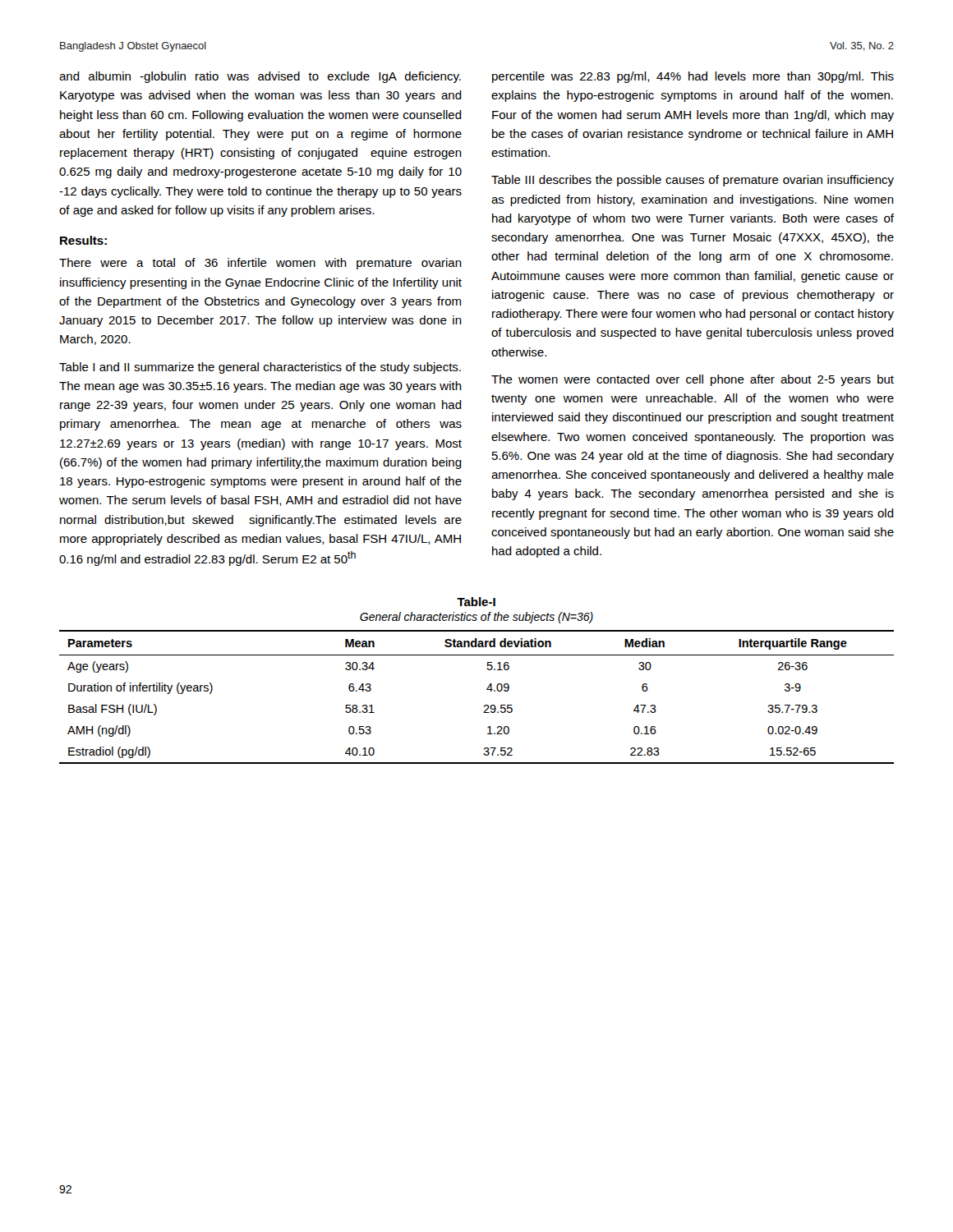This screenshot has height=1232, width=953.
Task: Locate the text block that says "Table III describes the possible"
Action: tap(693, 266)
